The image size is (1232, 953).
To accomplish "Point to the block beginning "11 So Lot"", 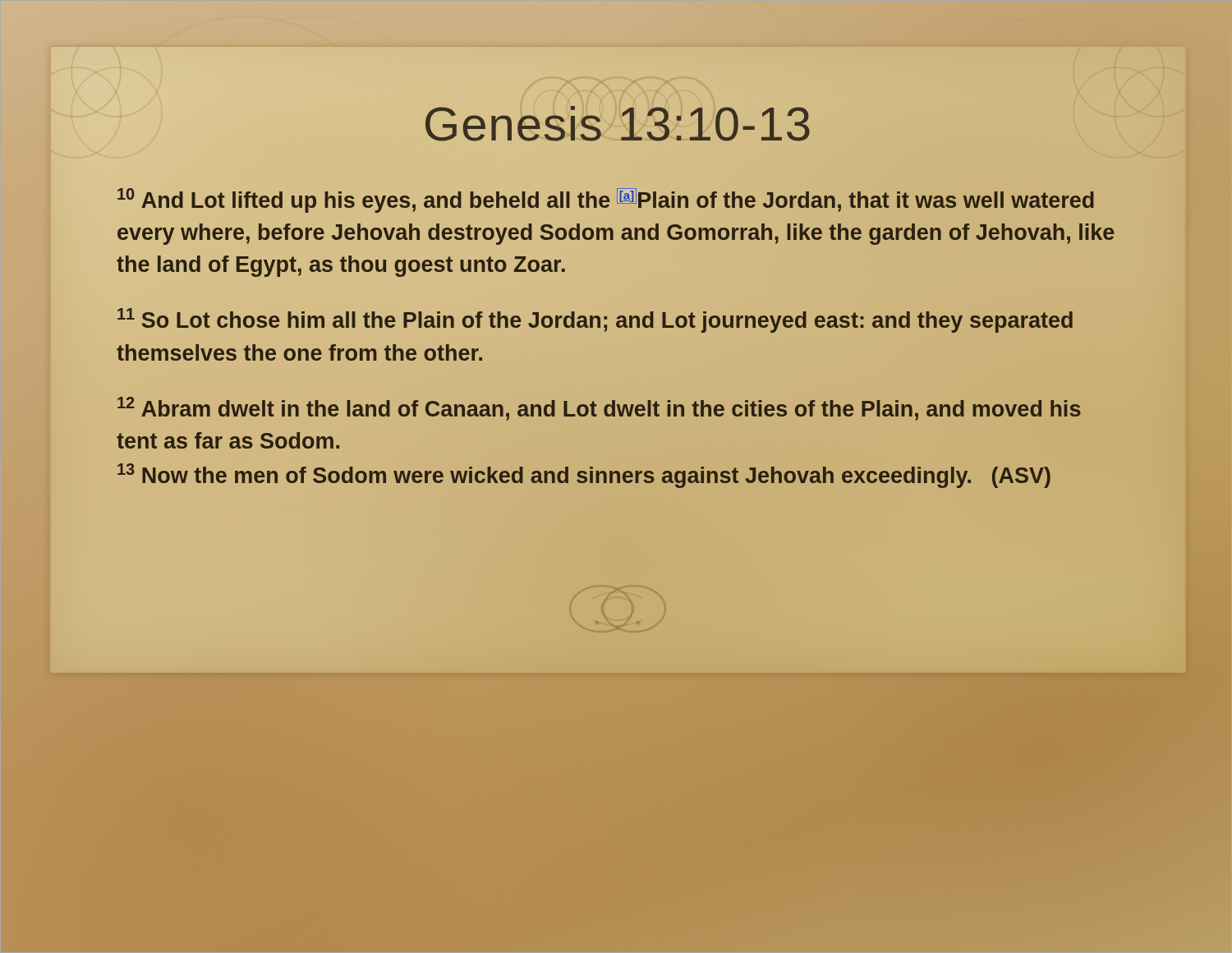I will click(x=618, y=336).
